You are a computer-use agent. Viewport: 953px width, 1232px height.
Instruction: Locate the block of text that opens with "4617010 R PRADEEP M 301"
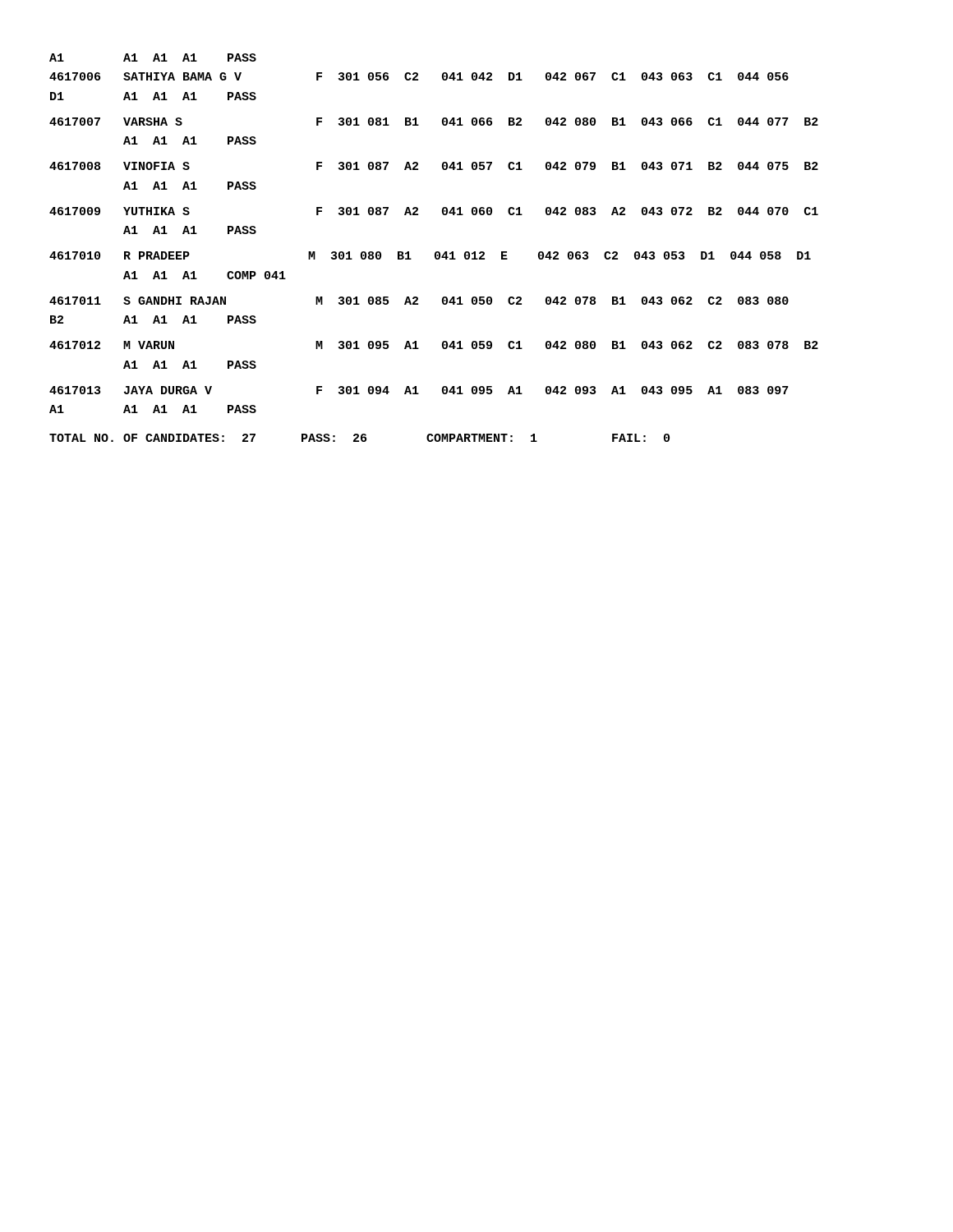pyautogui.click(x=476, y=266)
